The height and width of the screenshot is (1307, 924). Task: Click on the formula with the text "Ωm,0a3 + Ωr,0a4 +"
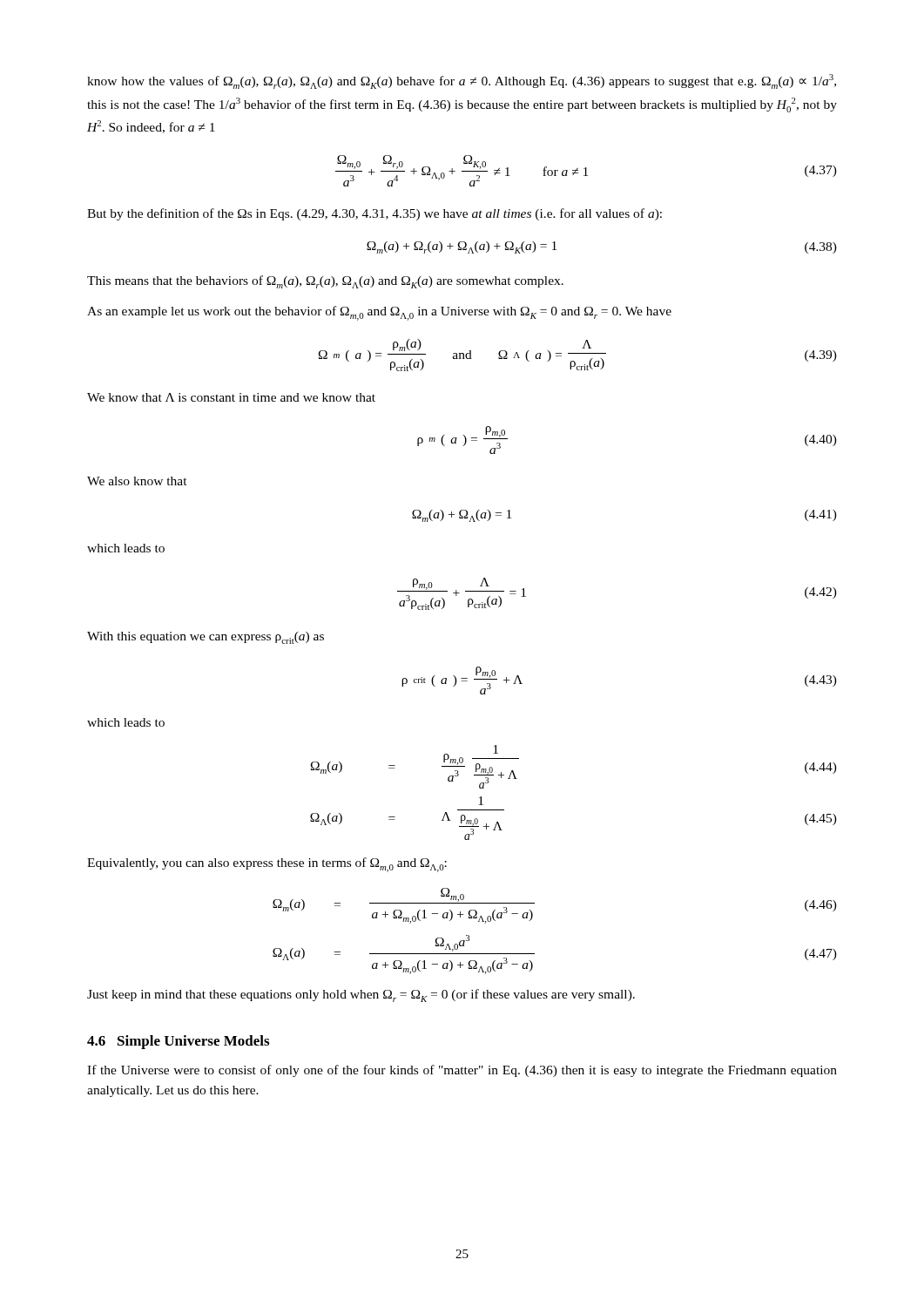point(586,171)
